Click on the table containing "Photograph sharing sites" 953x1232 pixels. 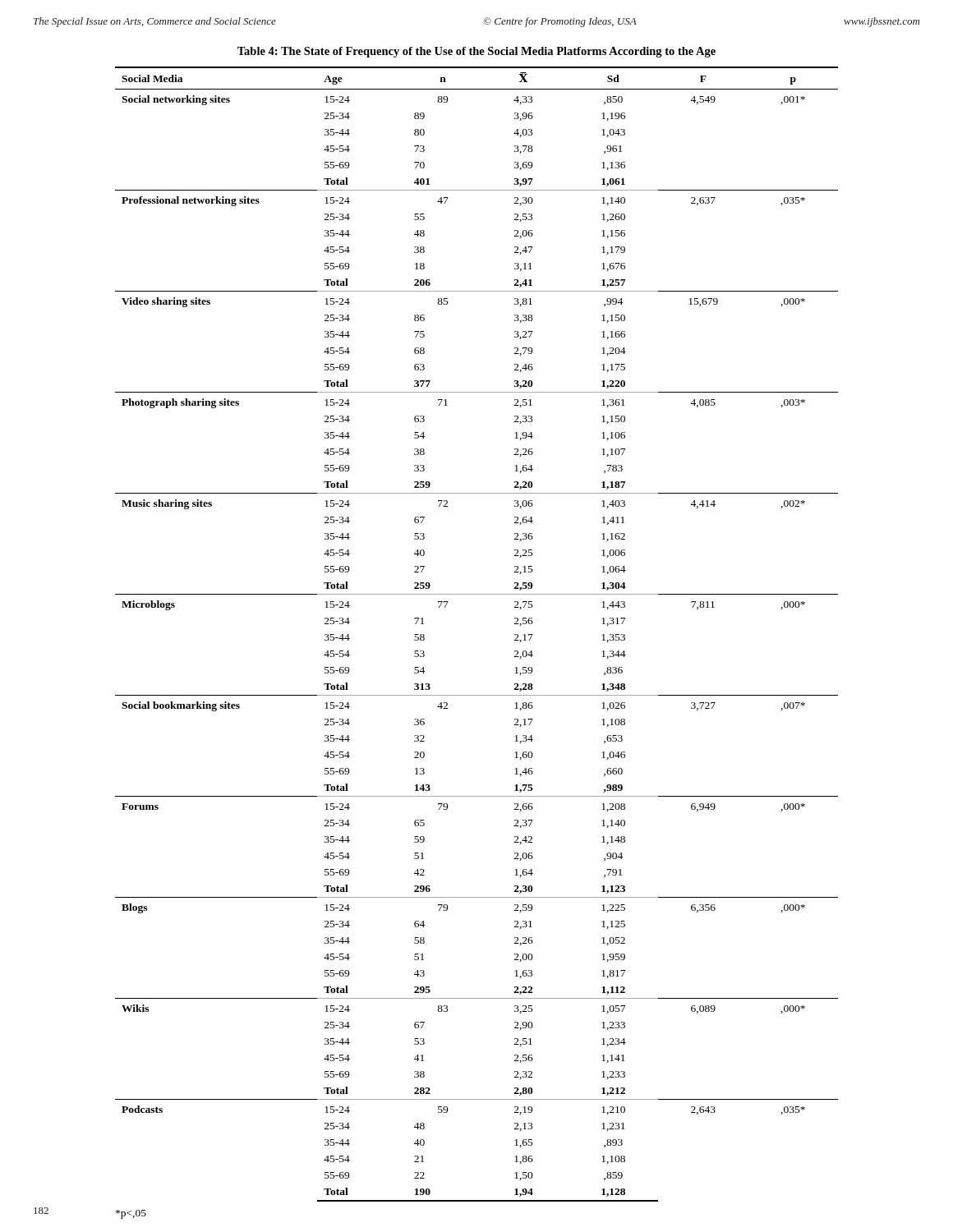click(x=476, y=634)
